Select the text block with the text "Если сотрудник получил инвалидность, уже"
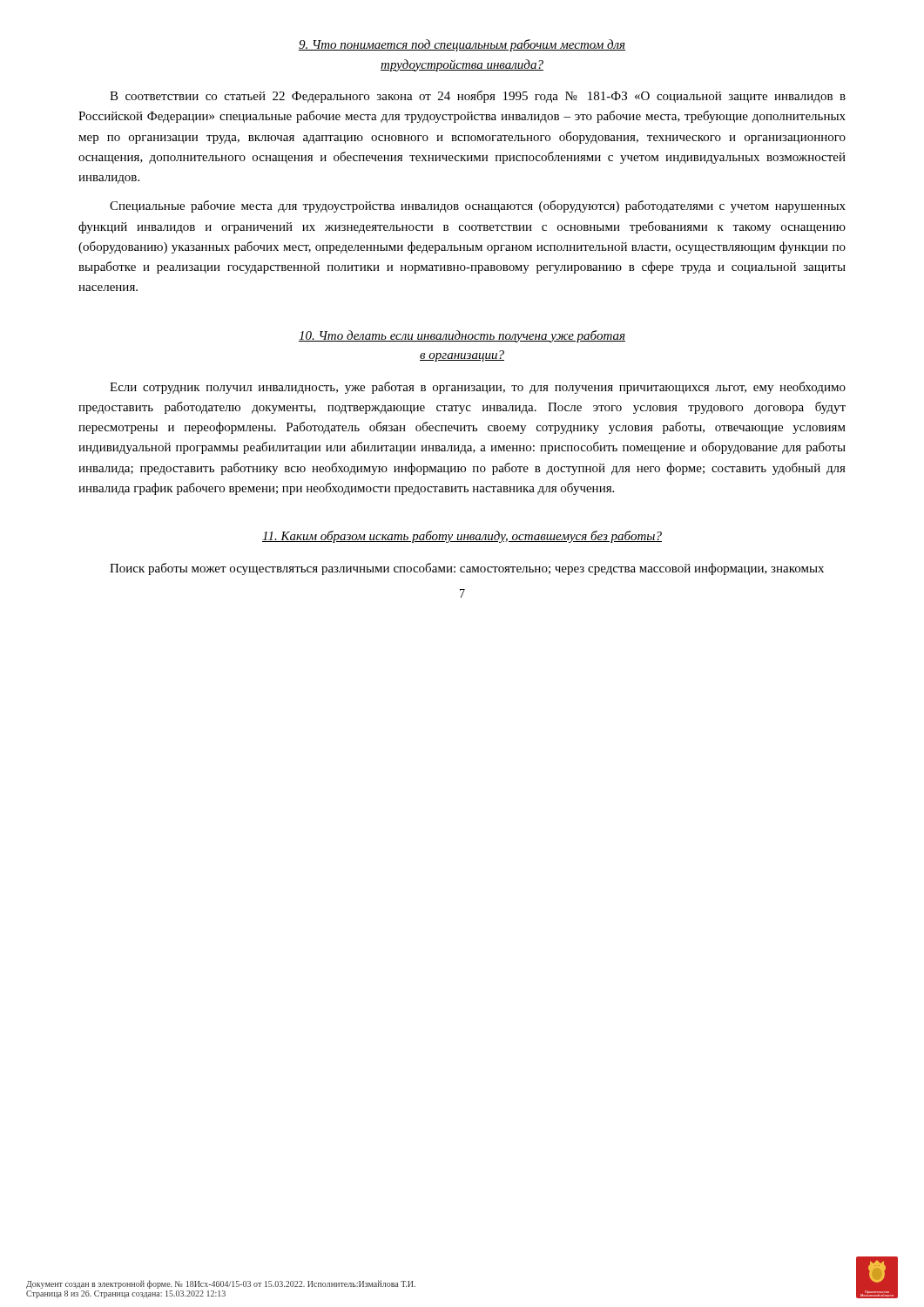This screenshot has height=1307, width=924. [462, 437]
